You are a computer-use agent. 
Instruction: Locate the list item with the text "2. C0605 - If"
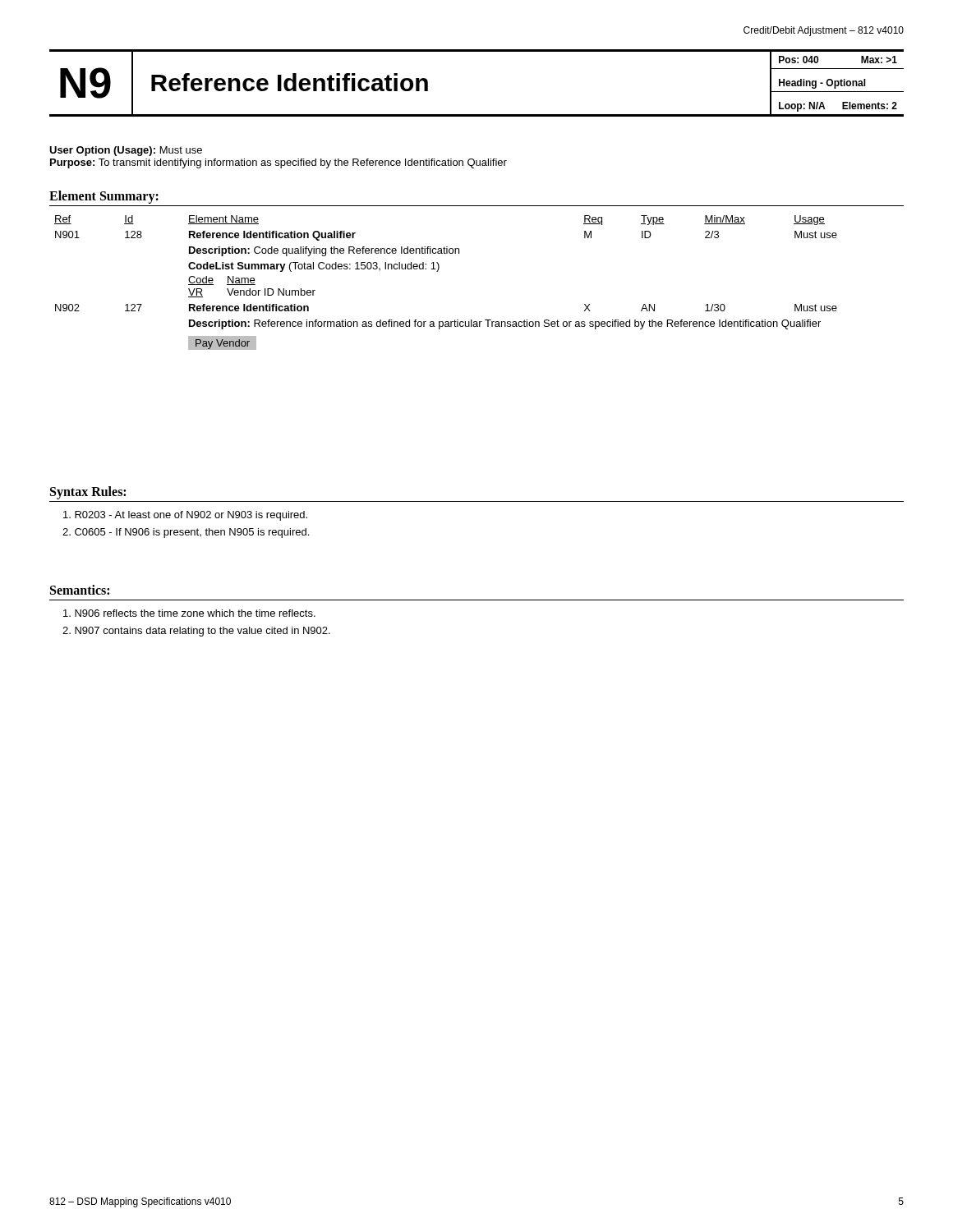[186, 532]
